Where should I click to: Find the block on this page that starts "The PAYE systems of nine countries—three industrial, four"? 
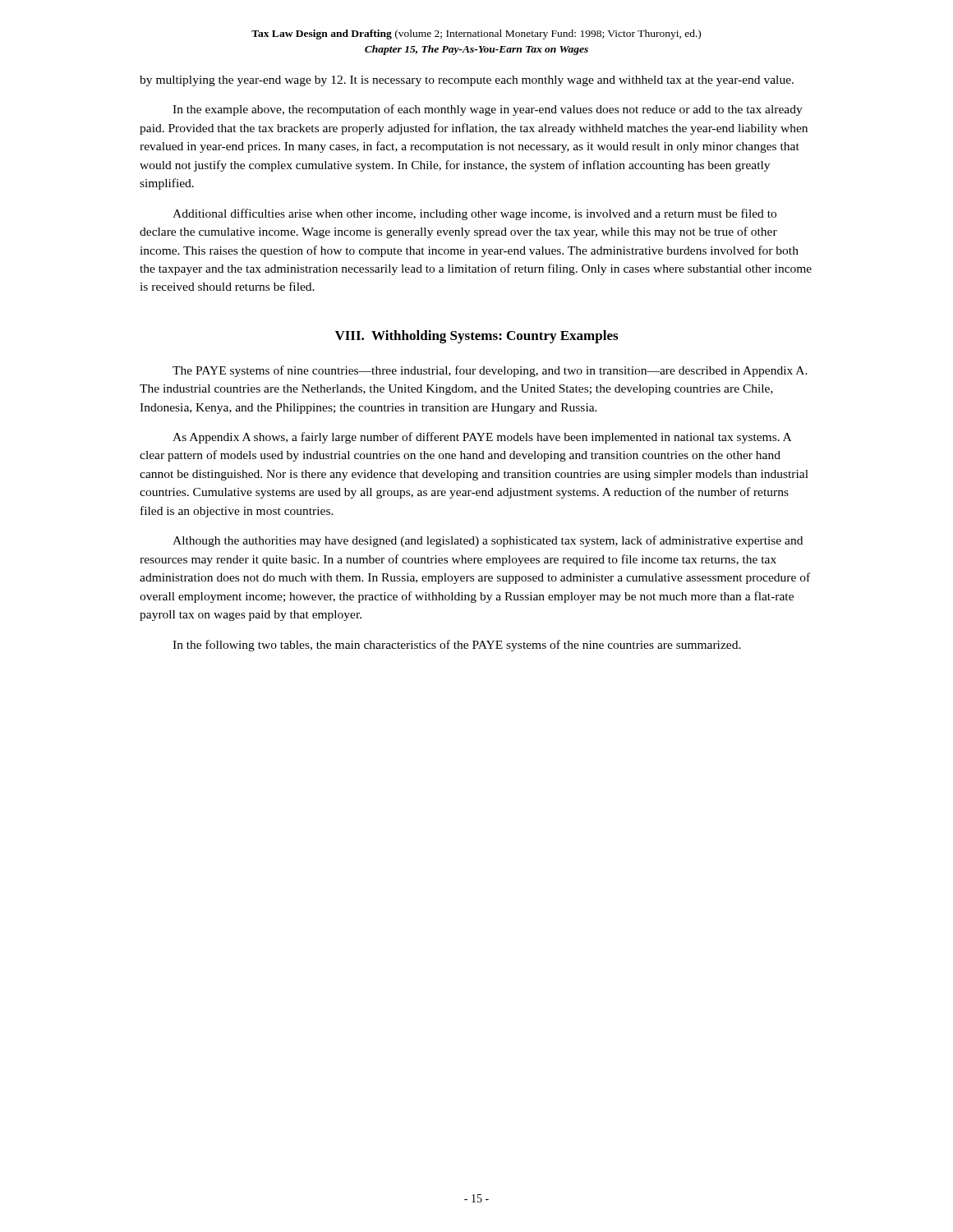pos(476,389)
